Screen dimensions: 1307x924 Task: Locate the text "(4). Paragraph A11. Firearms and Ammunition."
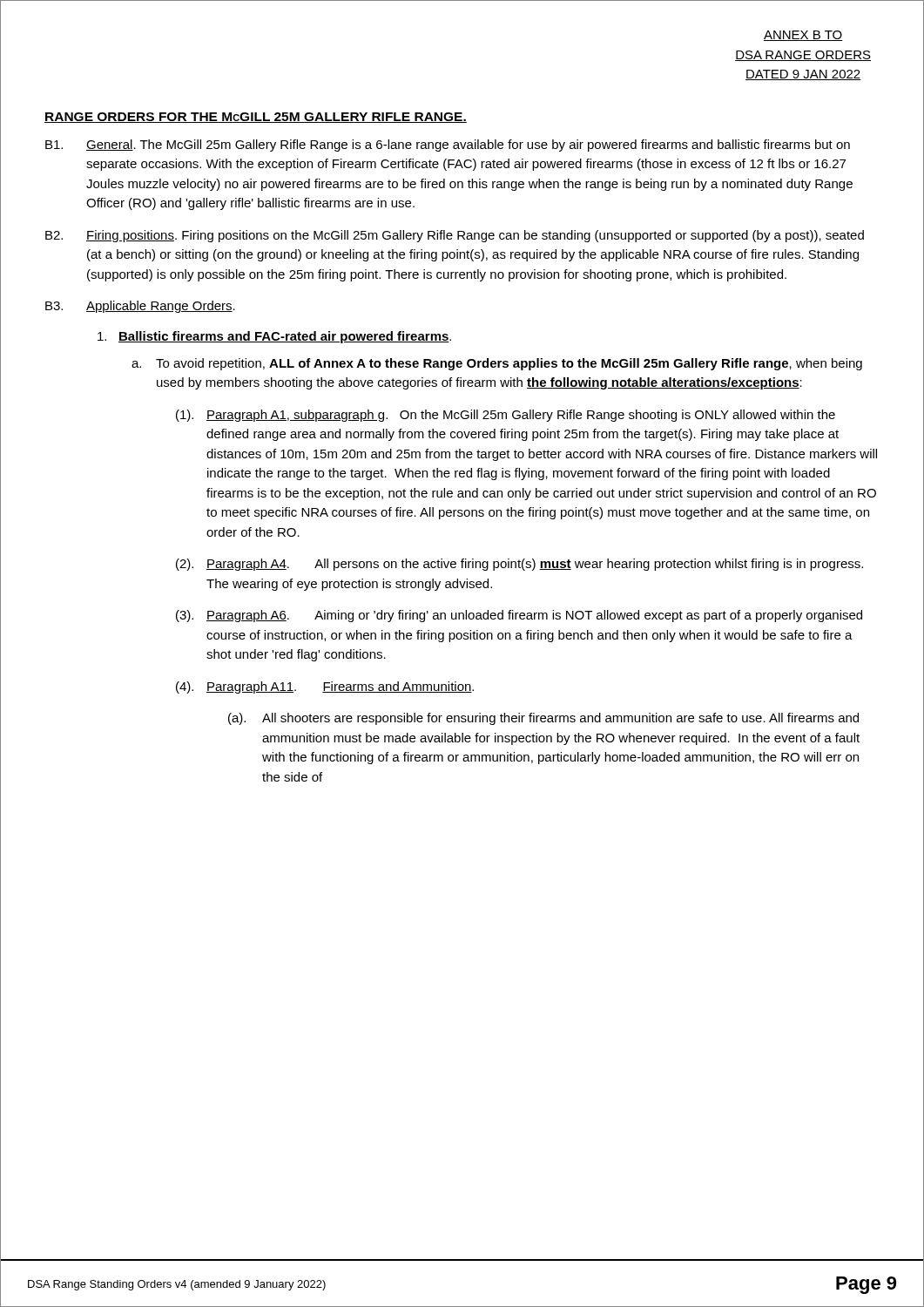click(x=325, y=687)
